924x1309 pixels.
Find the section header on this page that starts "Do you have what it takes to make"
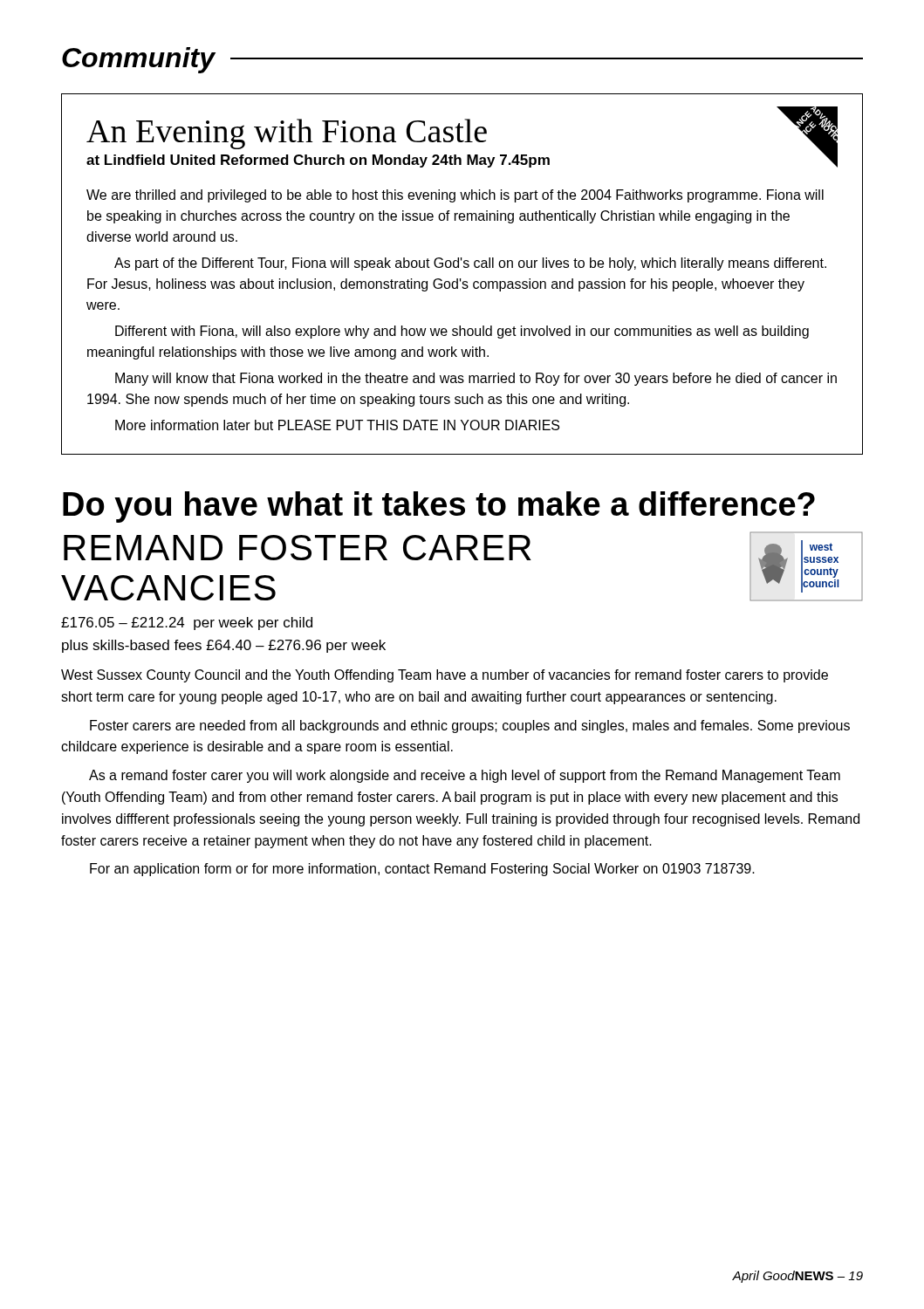click(439, 504)
